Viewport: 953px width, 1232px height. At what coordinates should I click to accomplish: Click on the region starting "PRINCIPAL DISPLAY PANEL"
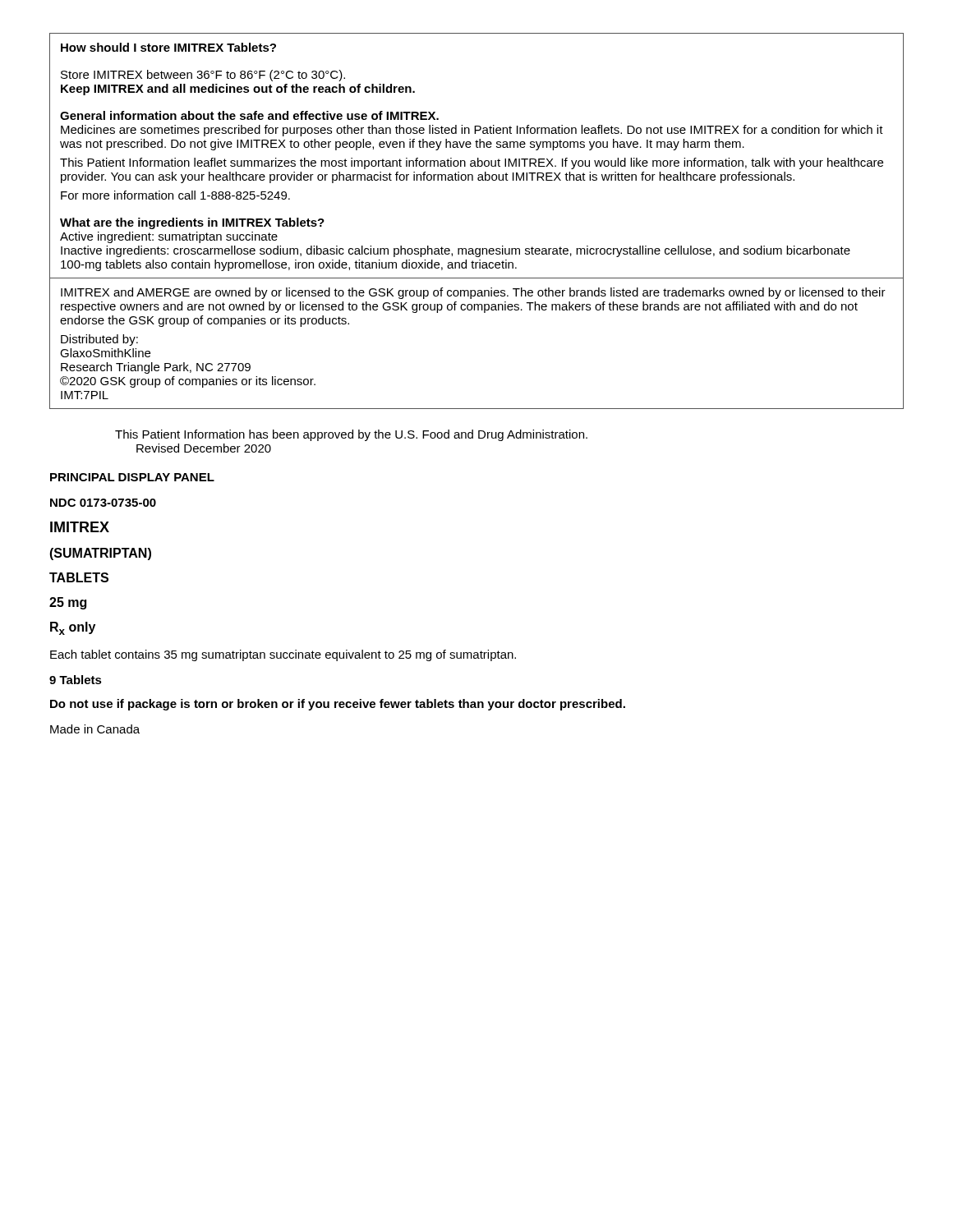tap(132, 477)
